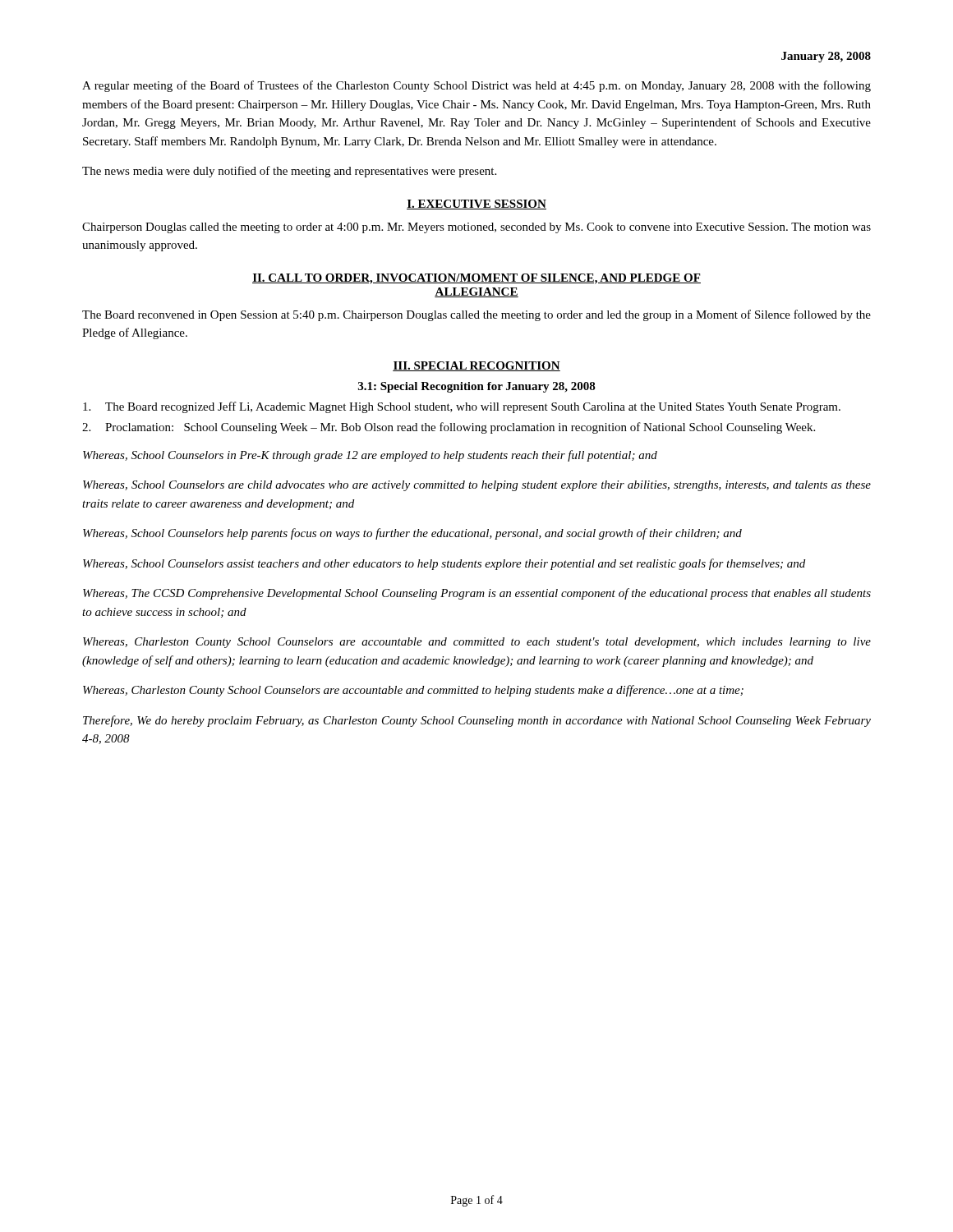Select the region starting "Therefore, We do hereby proclaim February, as"
Viewport: 953px width, 1232px height.
coord(476,729)
